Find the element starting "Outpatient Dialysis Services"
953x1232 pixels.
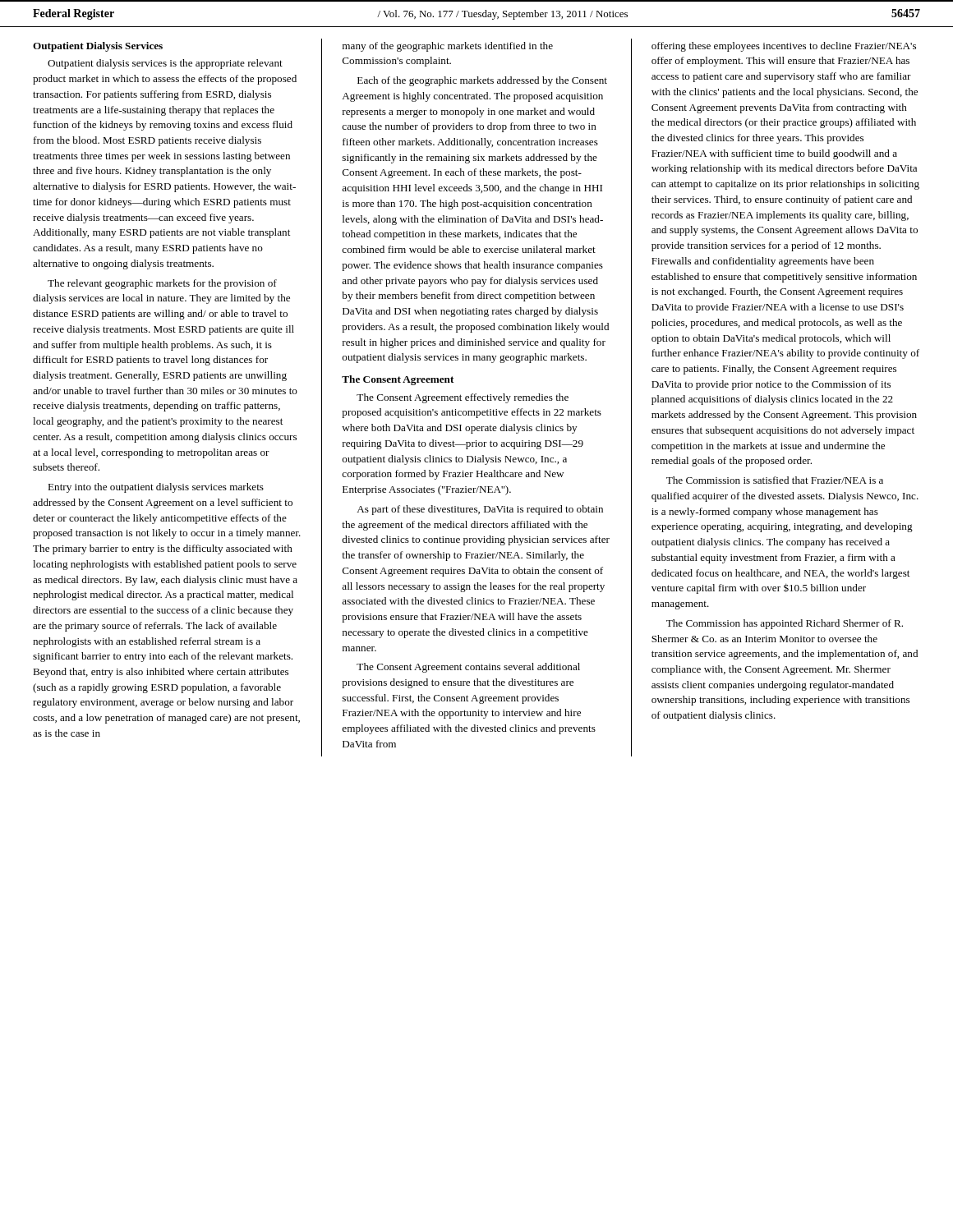[98, 45]
